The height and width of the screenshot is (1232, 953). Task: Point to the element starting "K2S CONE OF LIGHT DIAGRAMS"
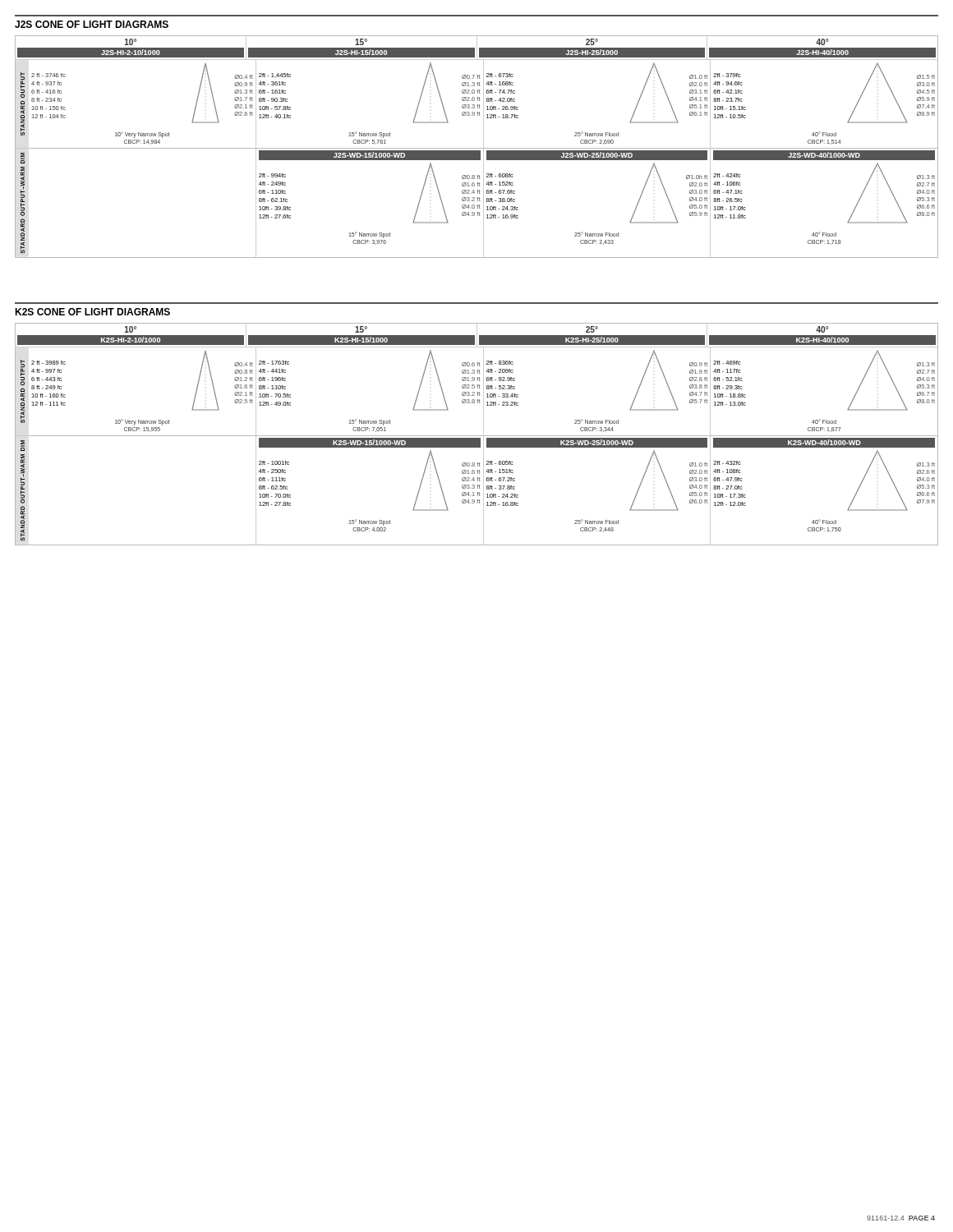(x=93, y=312)
